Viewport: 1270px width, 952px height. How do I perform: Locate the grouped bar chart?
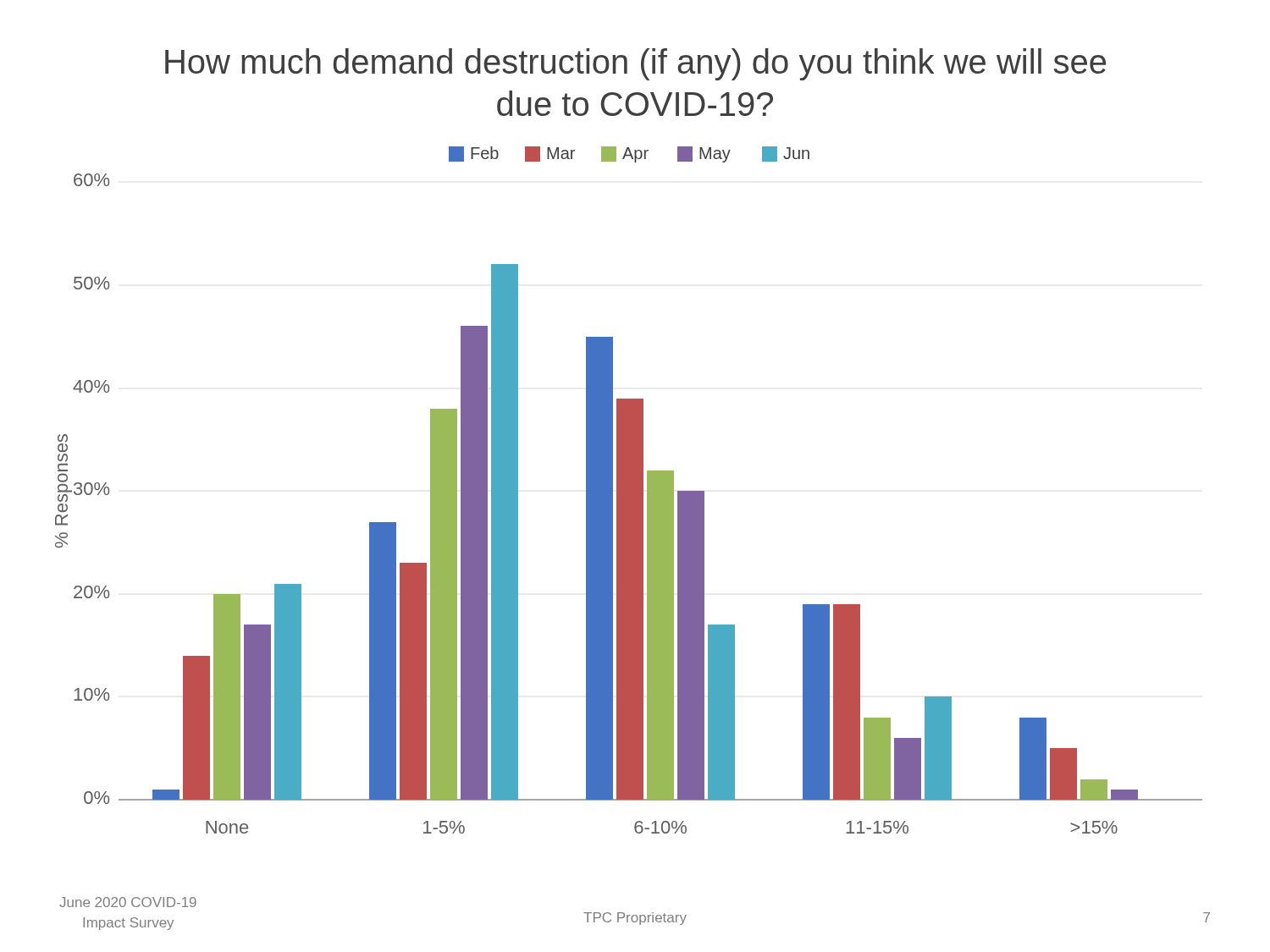coord(635,499)
